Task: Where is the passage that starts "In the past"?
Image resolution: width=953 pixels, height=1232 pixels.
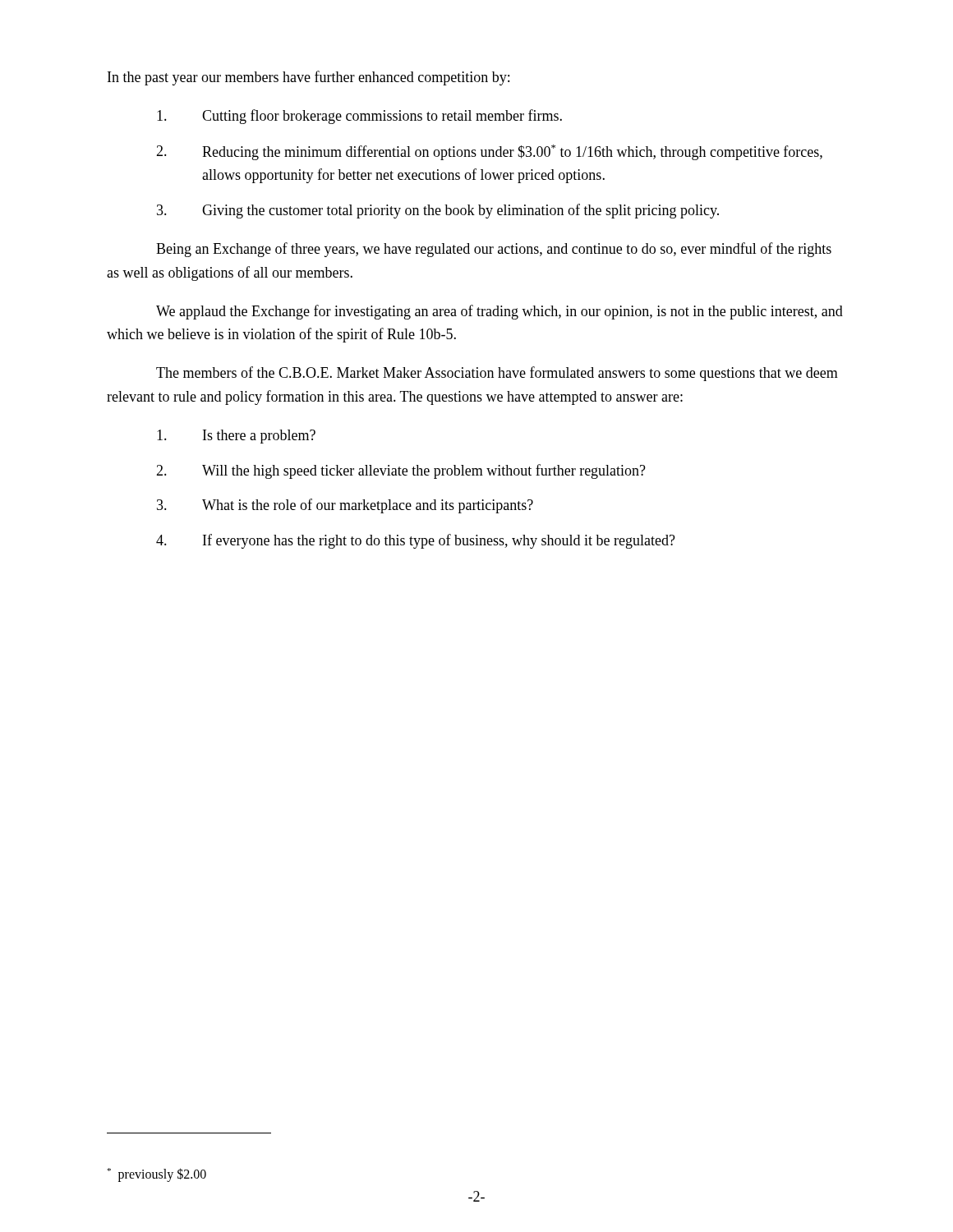Action: pos(309,77)
